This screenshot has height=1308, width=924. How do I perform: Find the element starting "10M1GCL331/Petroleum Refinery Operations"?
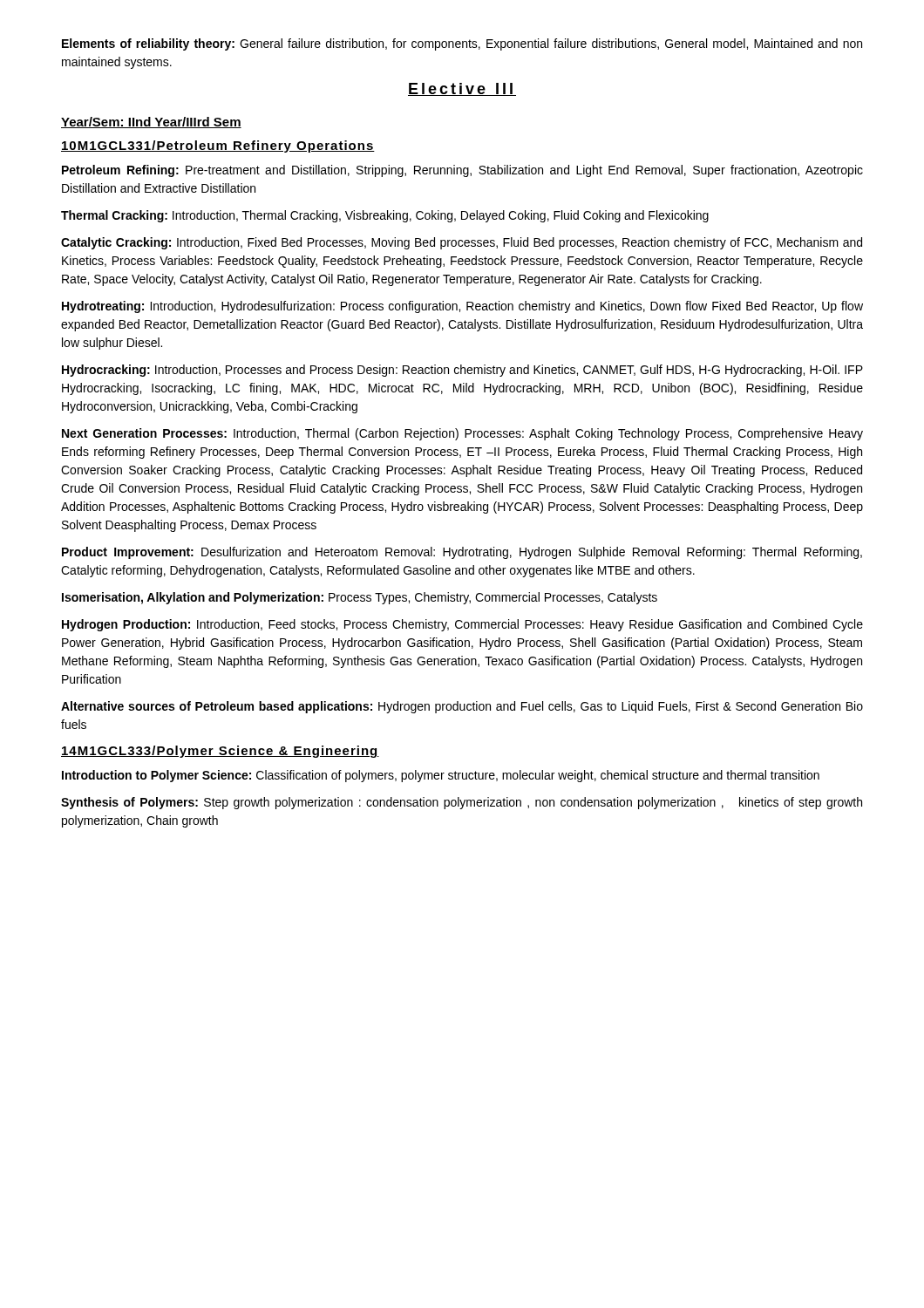[x=218, y=145]
